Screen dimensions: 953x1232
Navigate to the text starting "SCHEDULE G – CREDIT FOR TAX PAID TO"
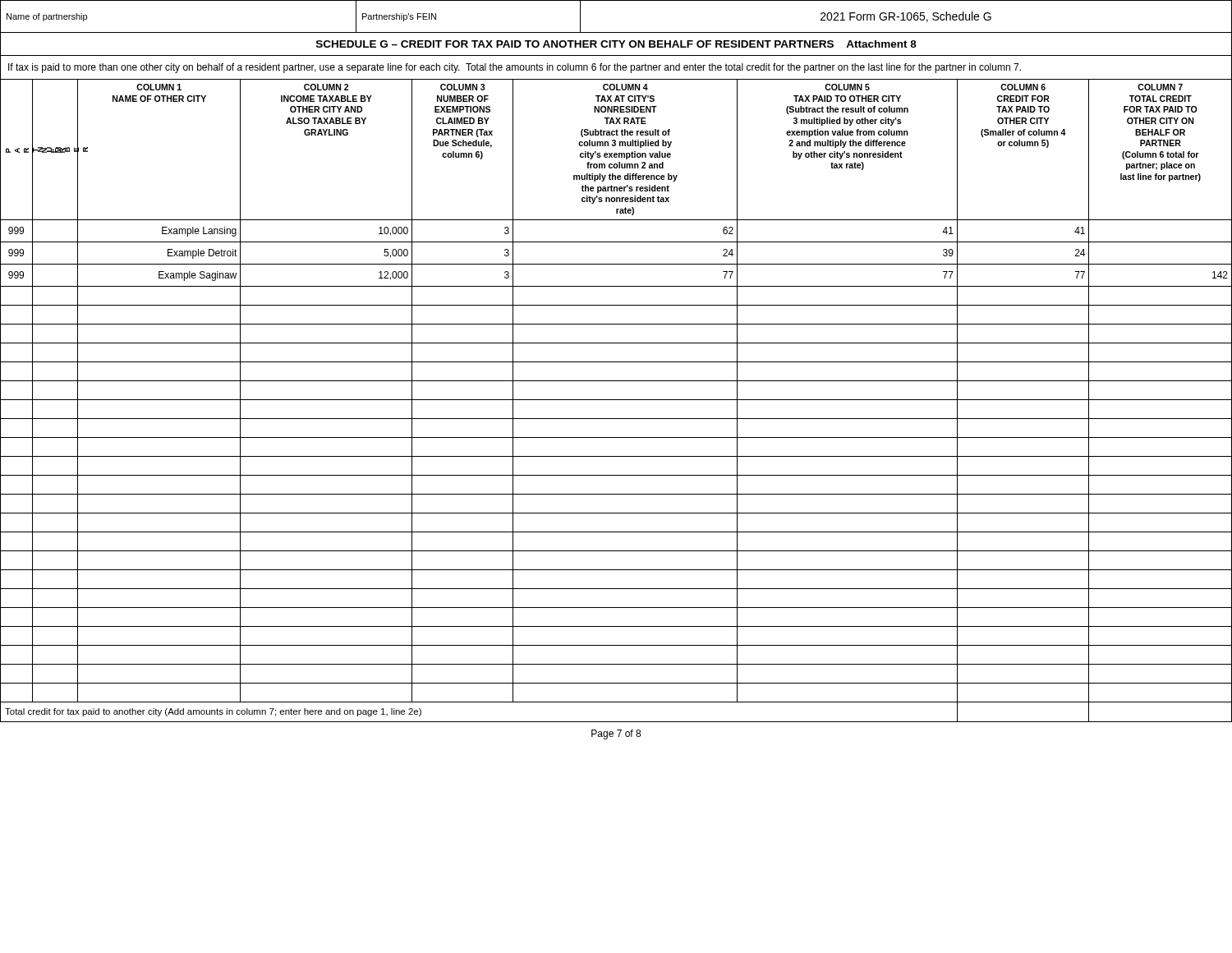pyautogui.click(x=616, y=44)
